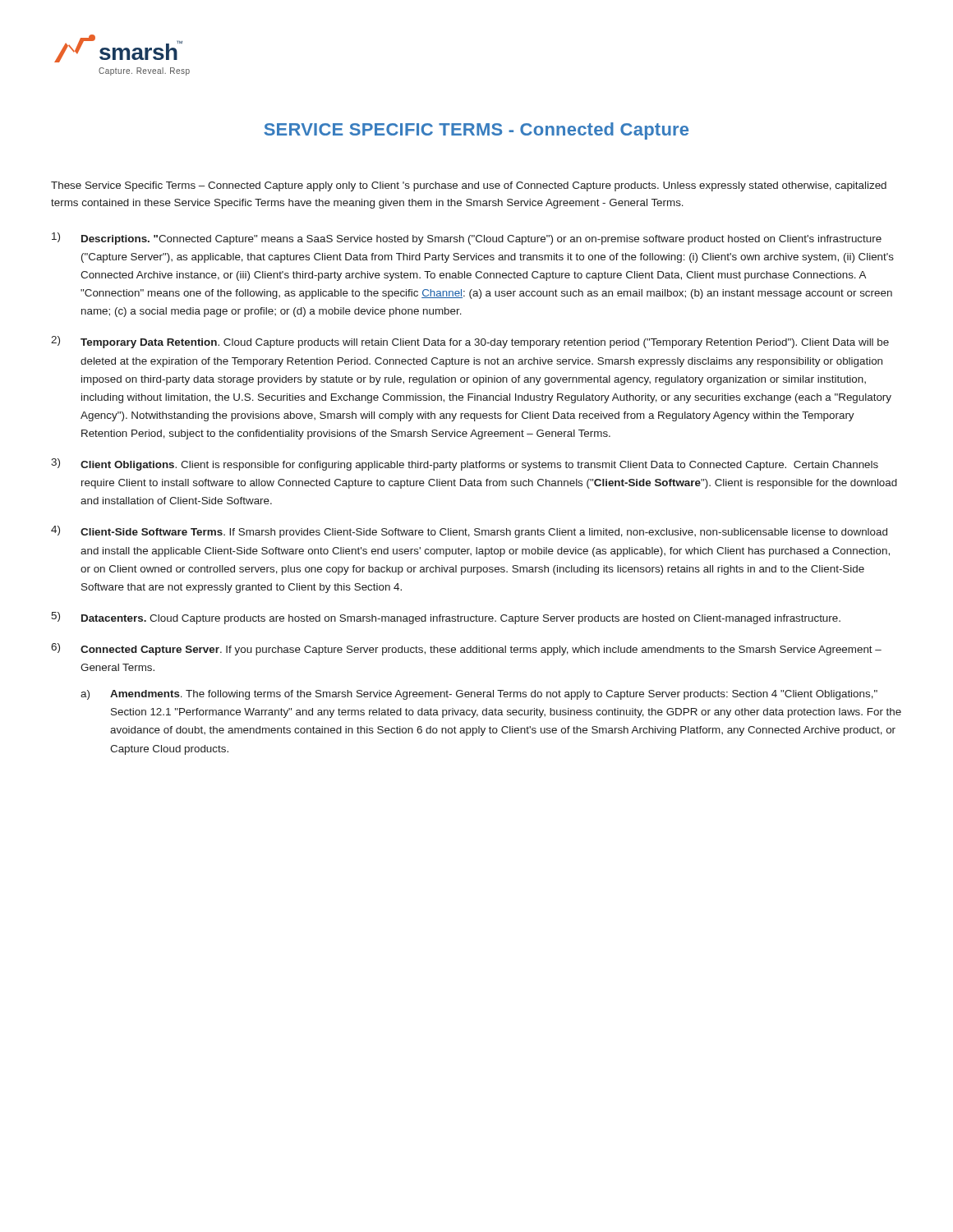953x1232 pixels.
Task: Point to the block beginning "6) Connected Capture Server."
Action: coord(476,705)
